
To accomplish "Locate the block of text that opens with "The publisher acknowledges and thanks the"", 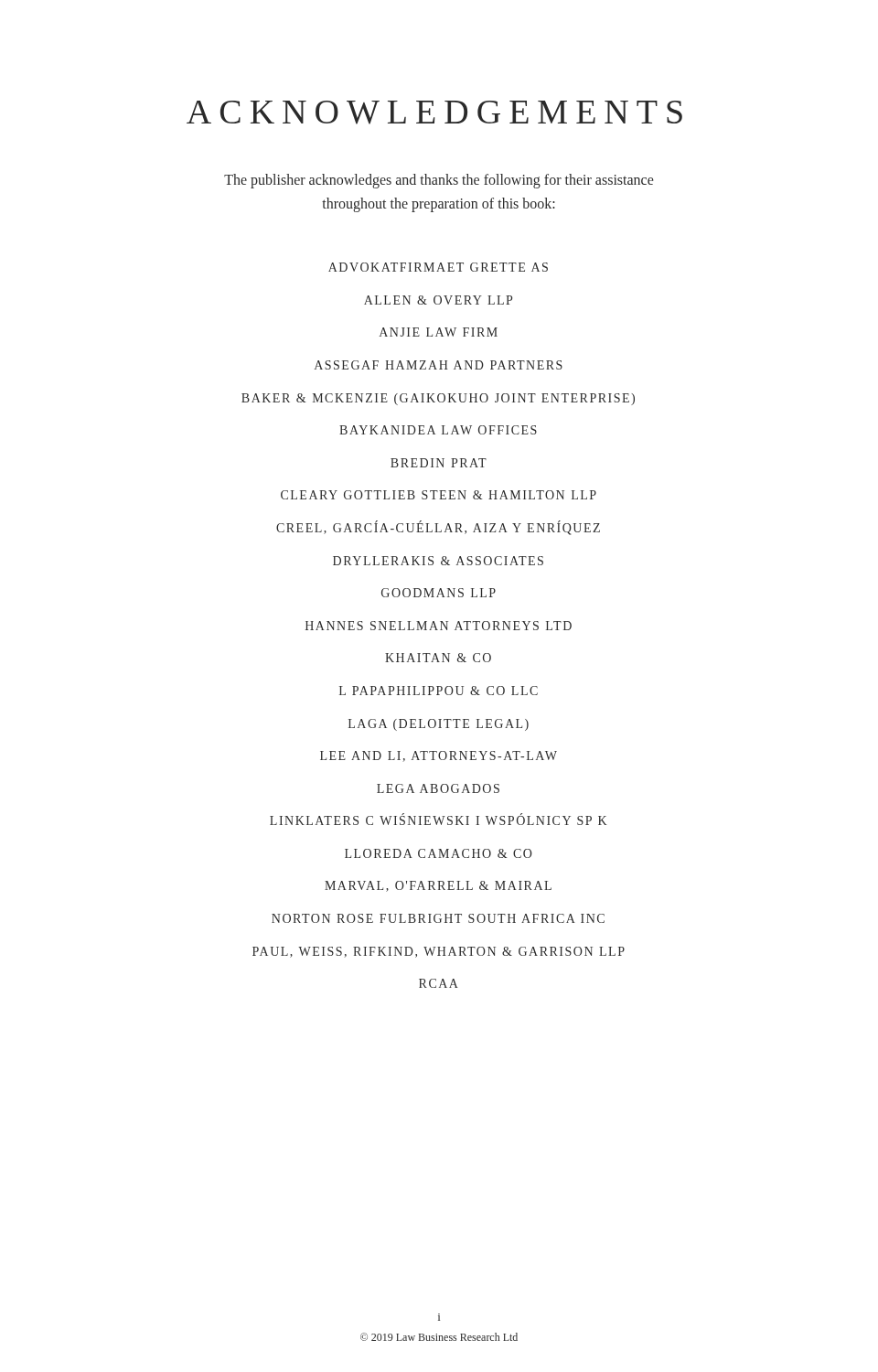I will coord(439,191).
